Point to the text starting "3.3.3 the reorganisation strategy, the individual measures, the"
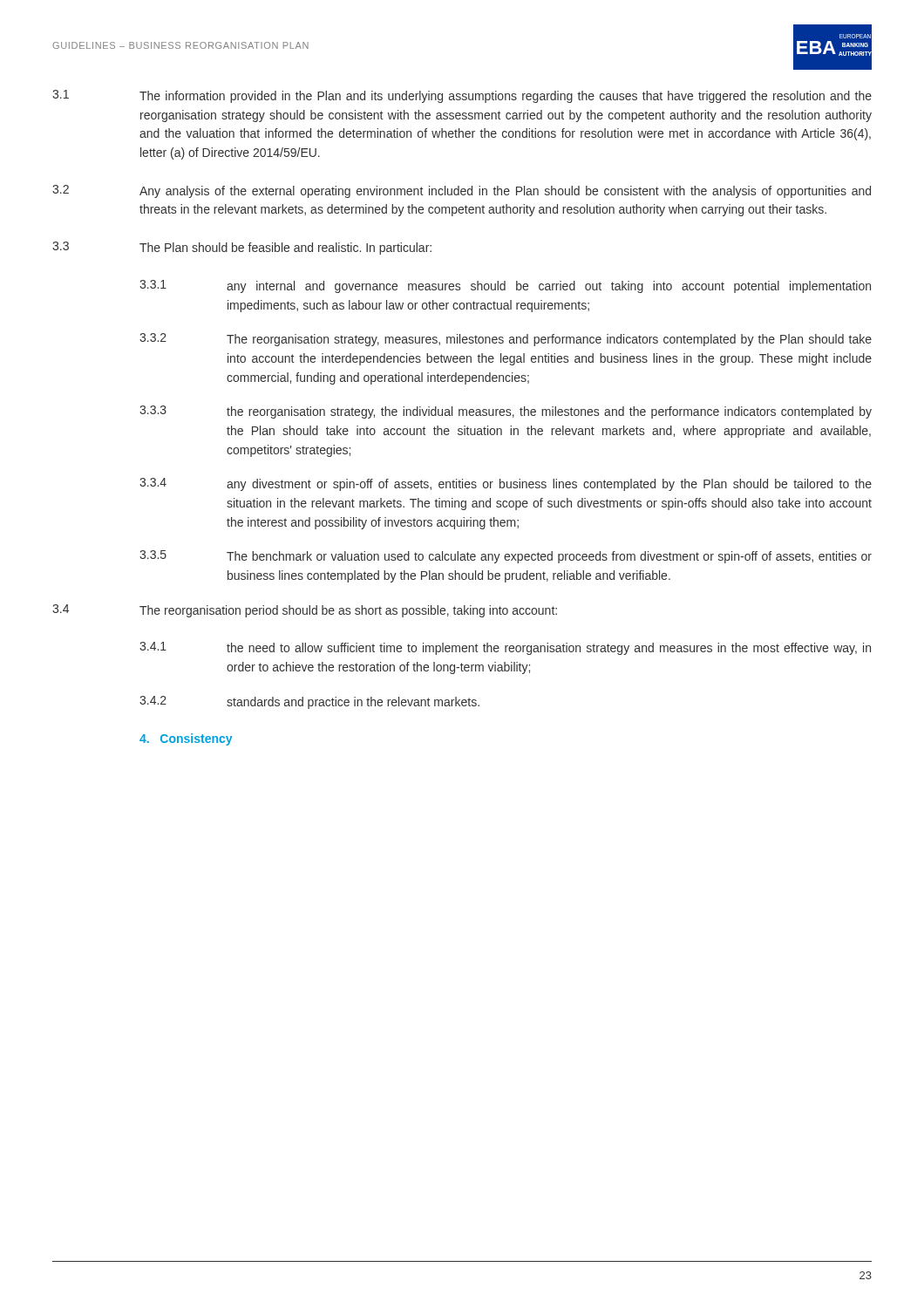Image resolution: width=924 pixels, height=1308 pixels. click(x=506, y=431)
